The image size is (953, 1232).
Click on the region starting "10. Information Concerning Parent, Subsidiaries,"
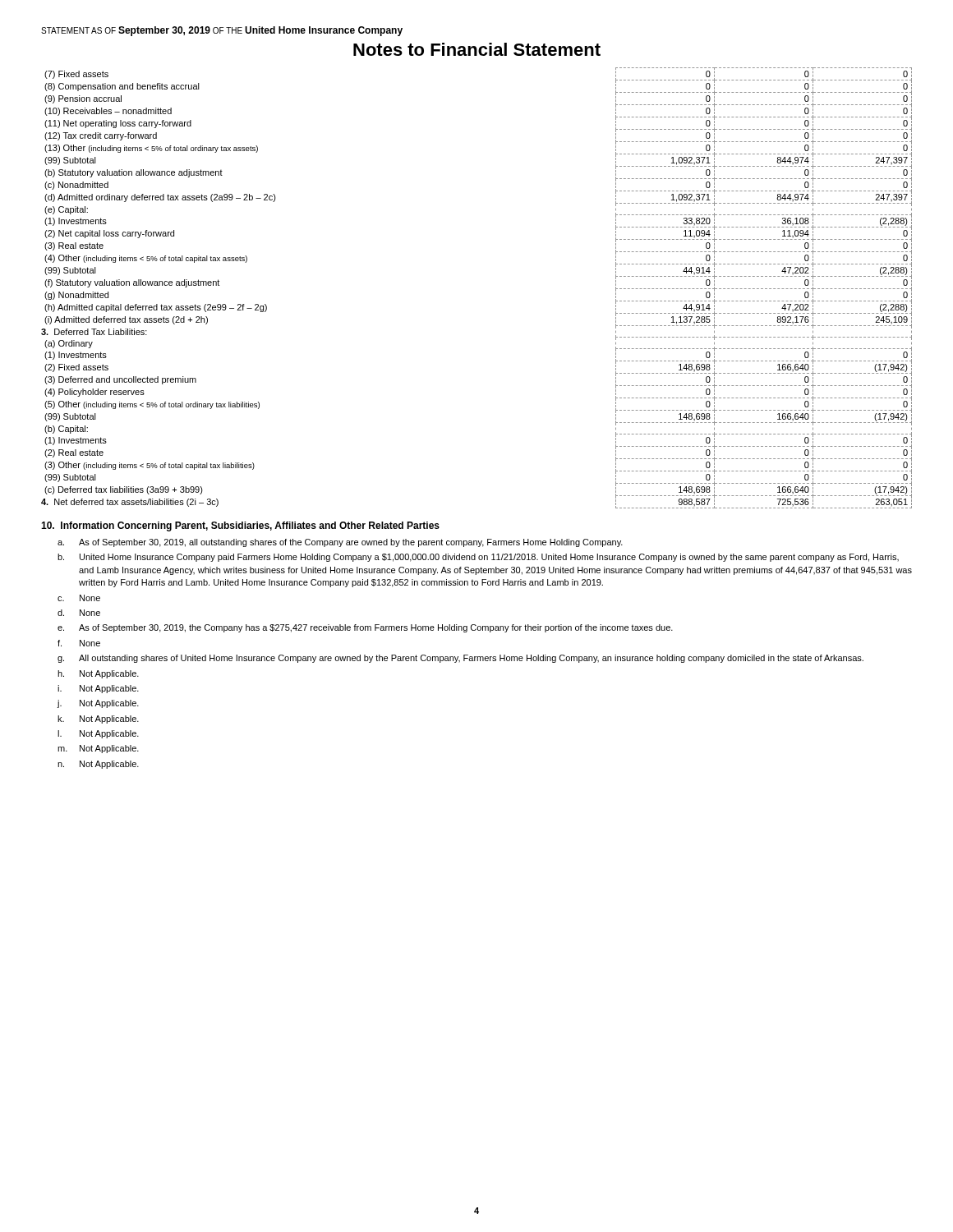point(240,526)
